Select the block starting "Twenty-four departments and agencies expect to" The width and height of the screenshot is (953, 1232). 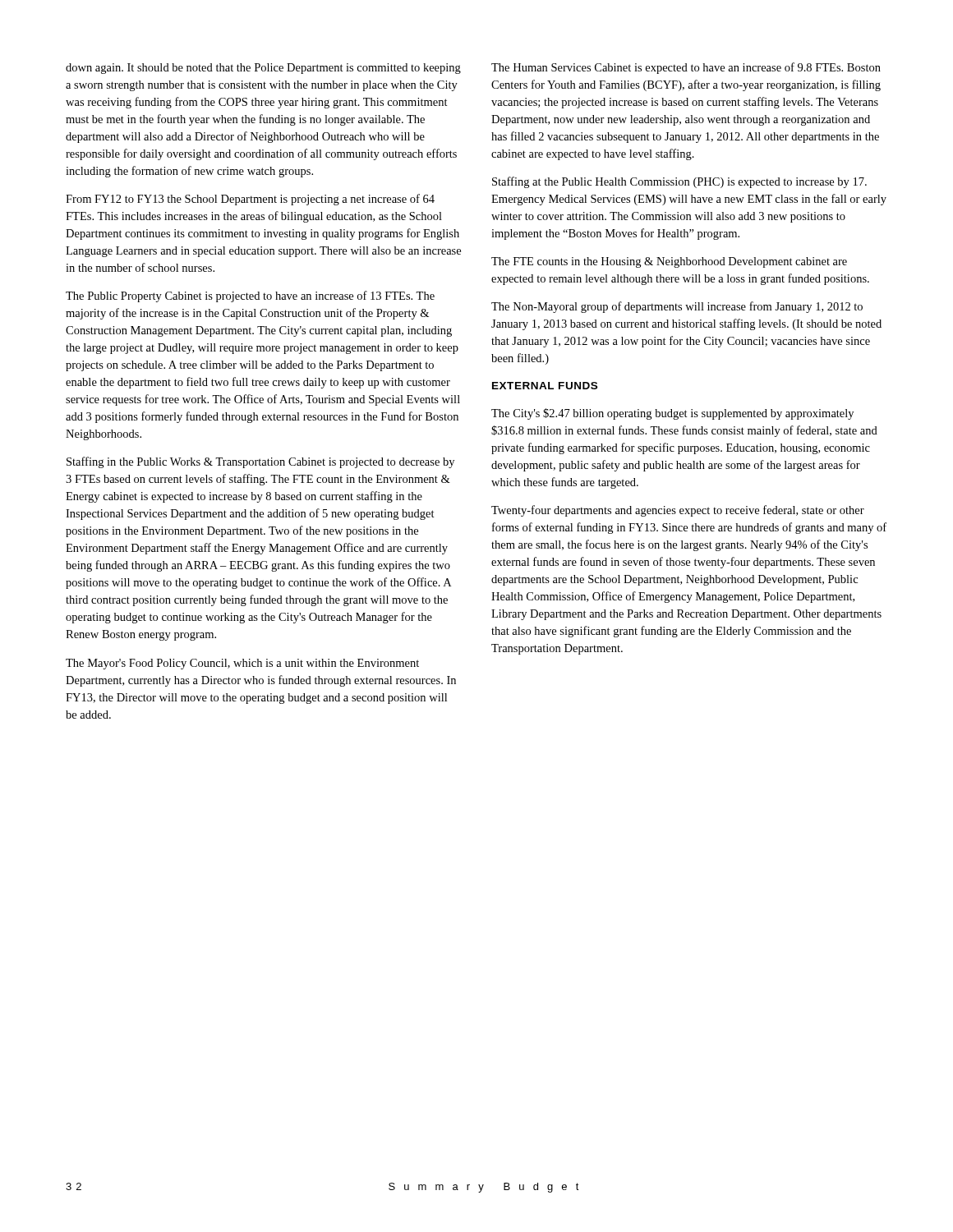click(x=689, y=579)
